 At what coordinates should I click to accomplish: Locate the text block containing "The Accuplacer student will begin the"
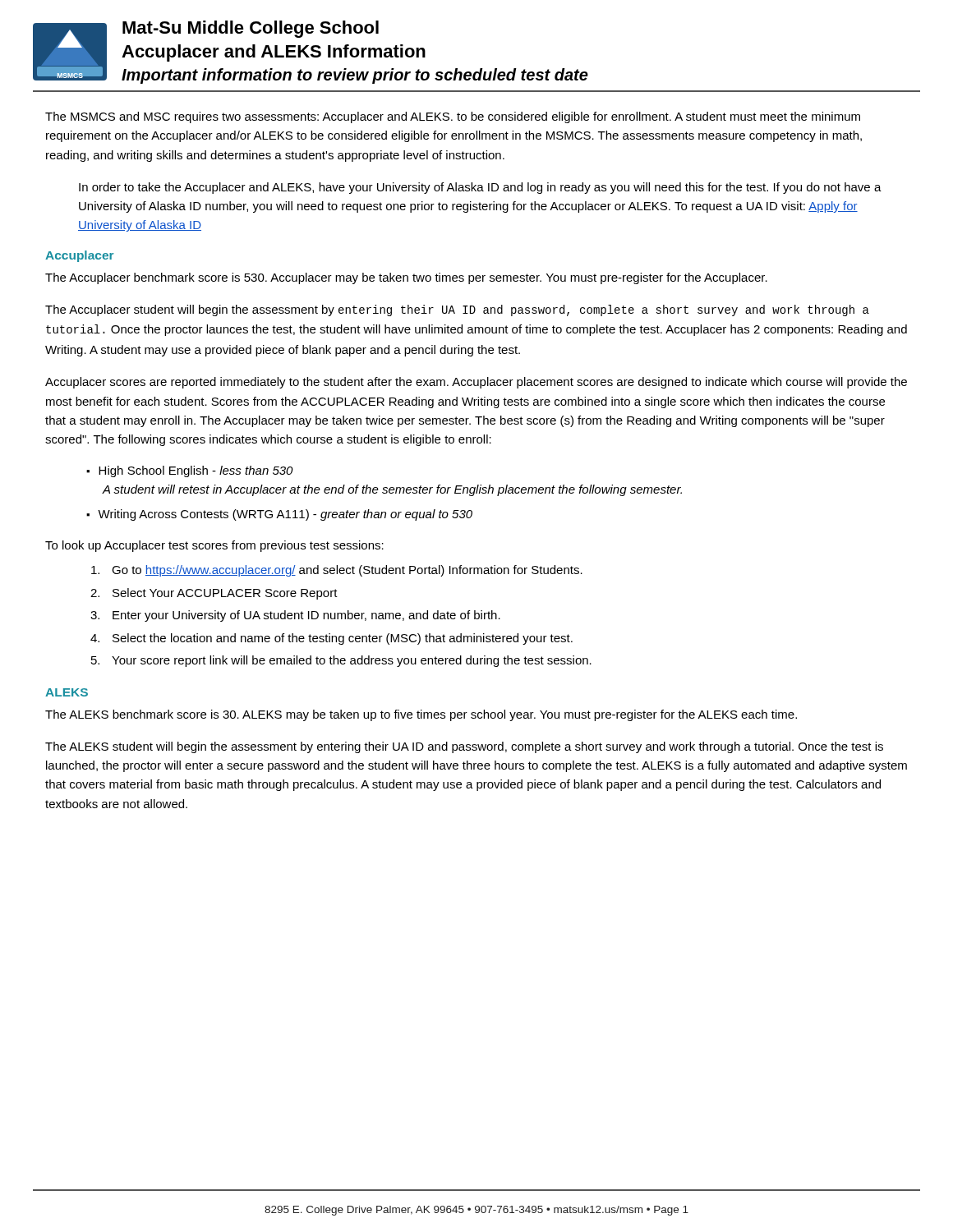(476, 329)
